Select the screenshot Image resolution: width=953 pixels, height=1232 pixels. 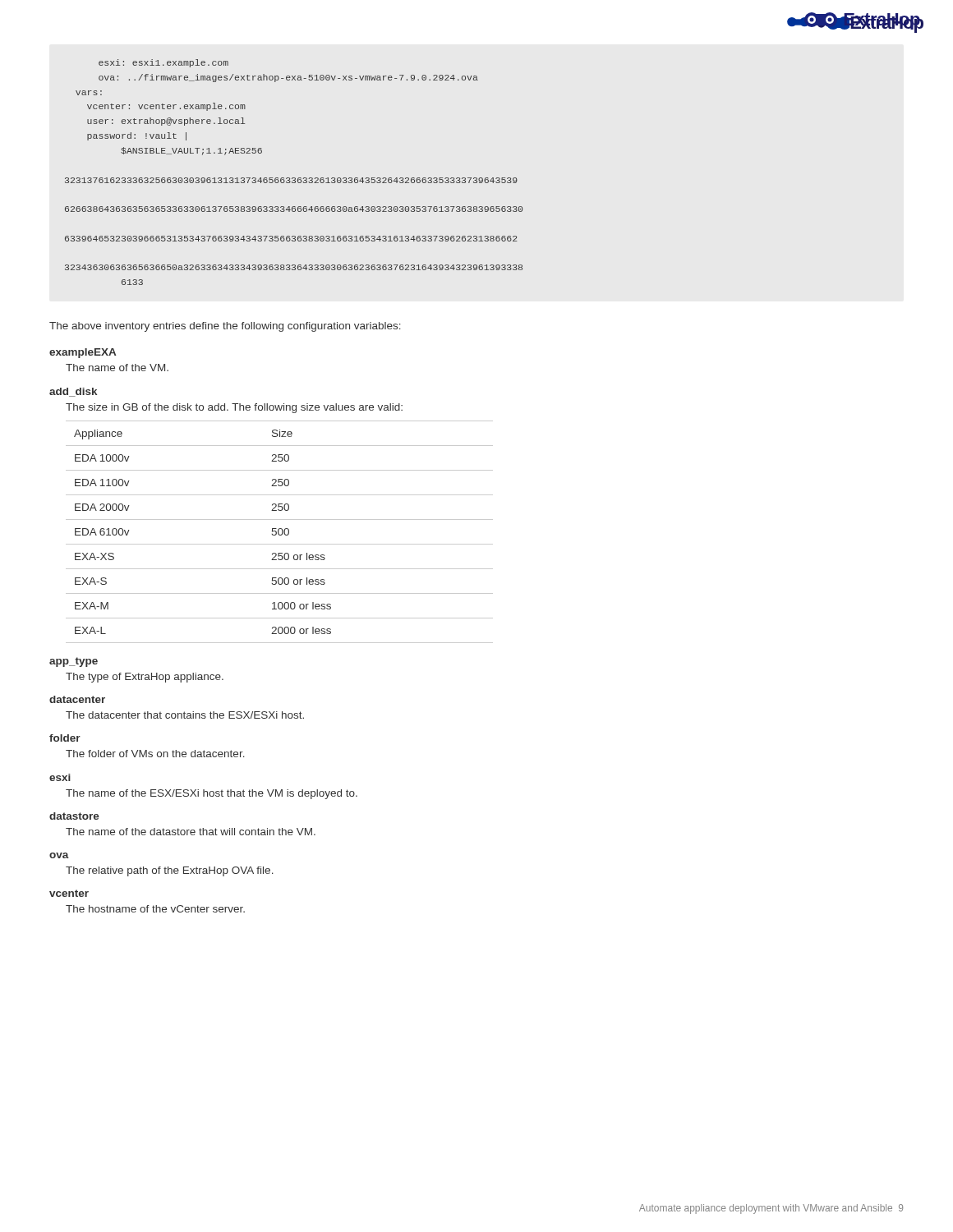(476, 173)
